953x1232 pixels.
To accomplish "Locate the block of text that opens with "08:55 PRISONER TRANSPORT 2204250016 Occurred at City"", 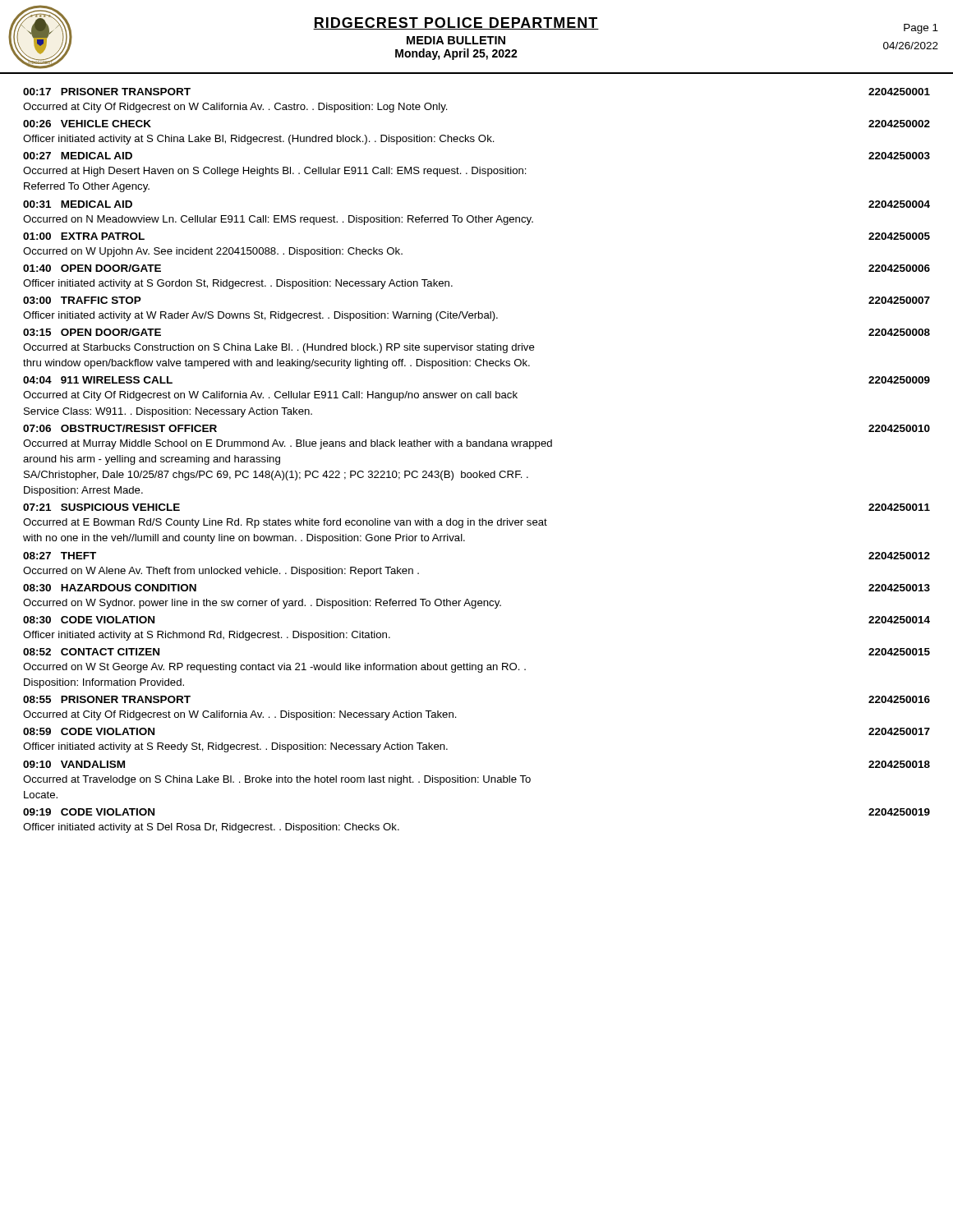I will pos(37,699).
